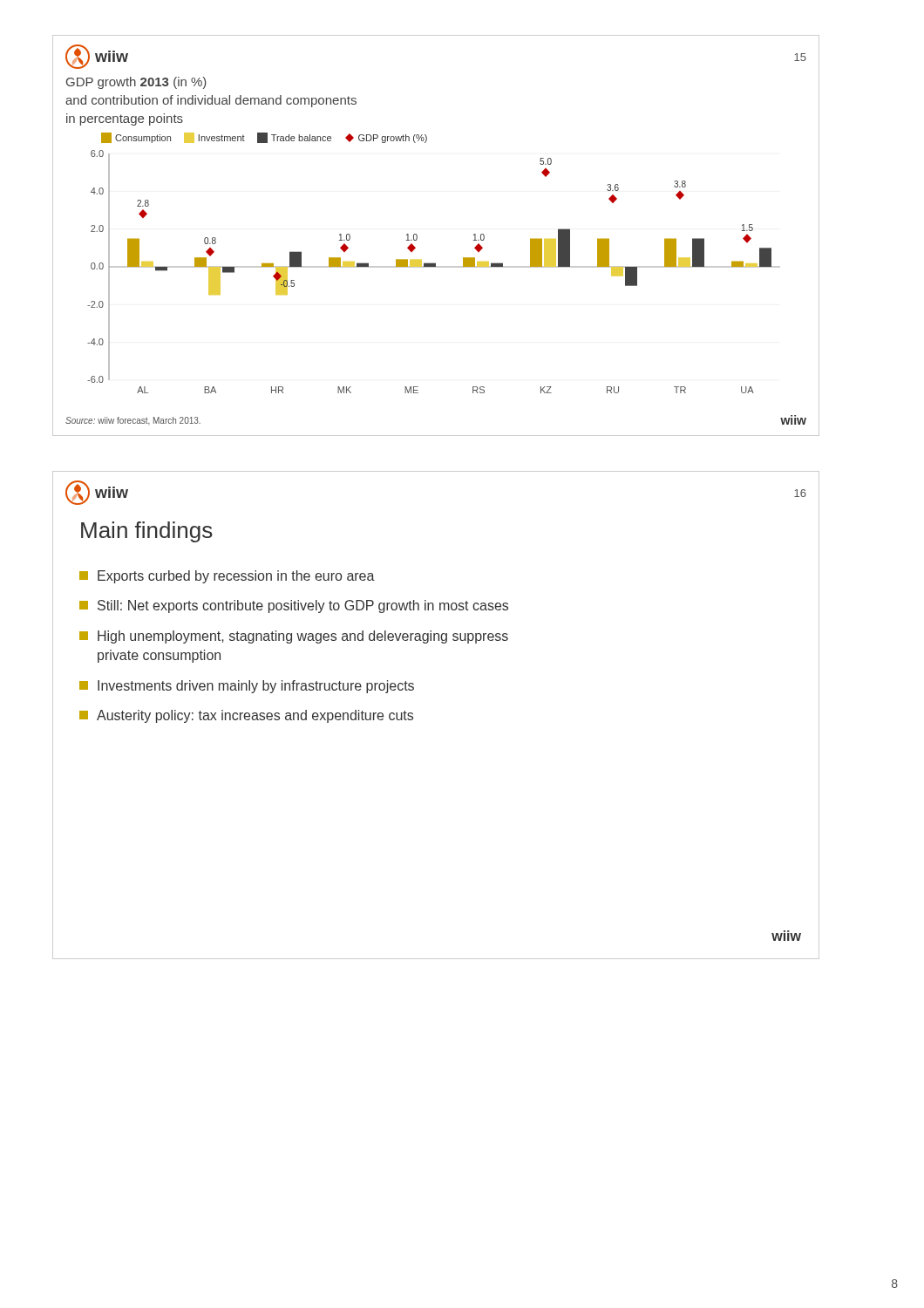Image resolution: width=924 pixels, height=1308 pixels.
Task: Click a grouped bar chart
Action: tap(436, 277)
